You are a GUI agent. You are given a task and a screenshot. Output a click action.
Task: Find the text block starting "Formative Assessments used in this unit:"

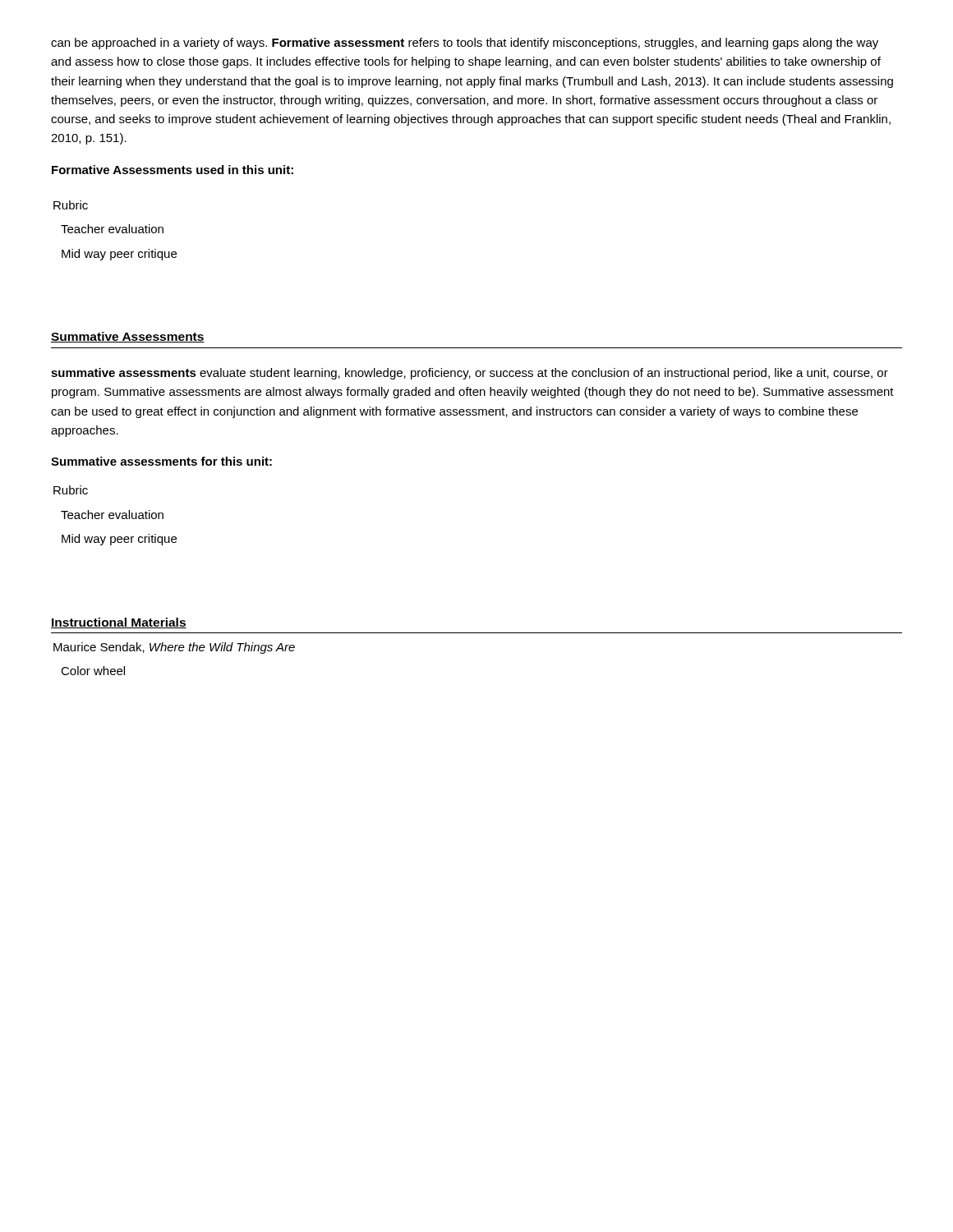173,169
